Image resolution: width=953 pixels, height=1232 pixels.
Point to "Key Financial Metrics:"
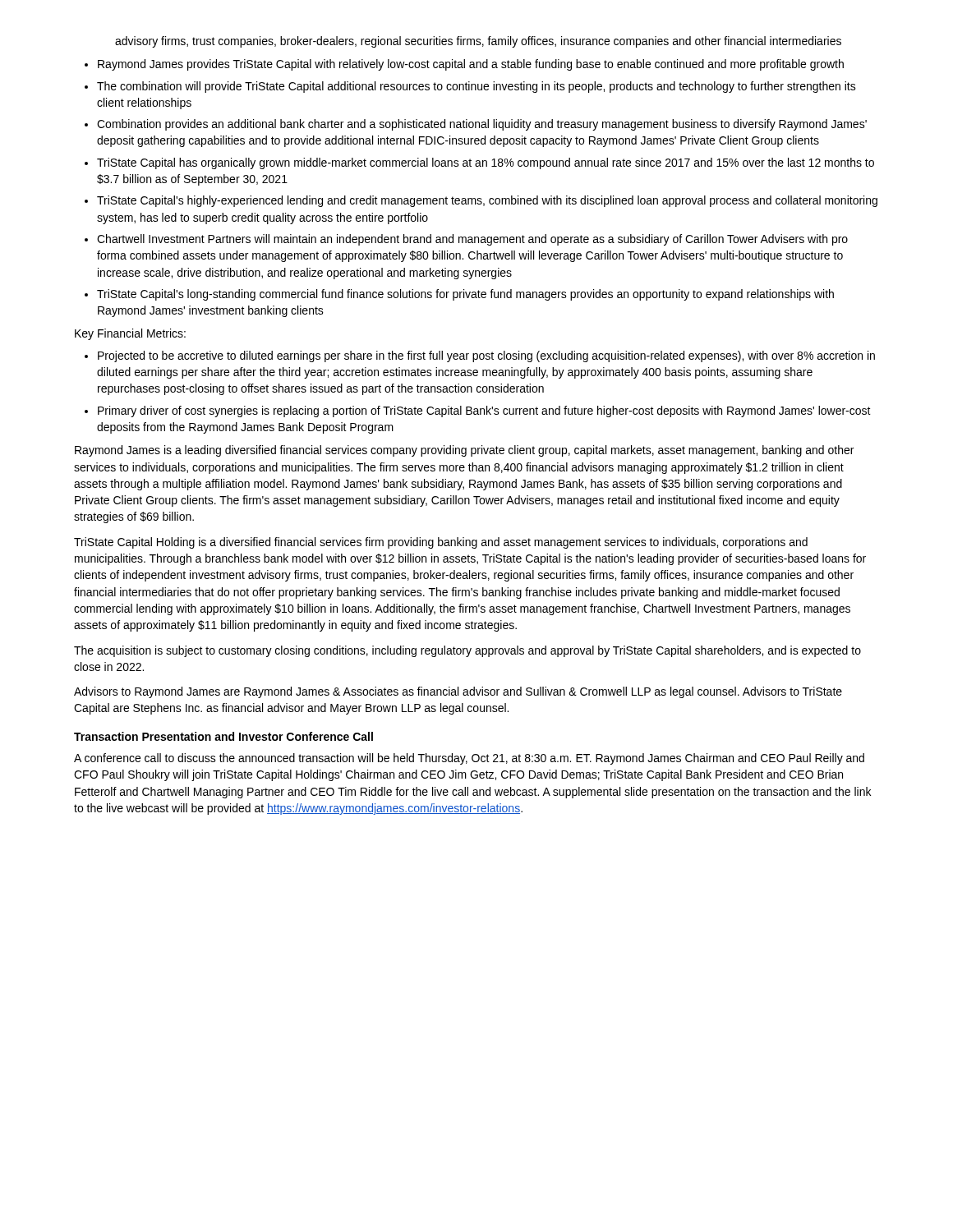[x=130, y=334]
